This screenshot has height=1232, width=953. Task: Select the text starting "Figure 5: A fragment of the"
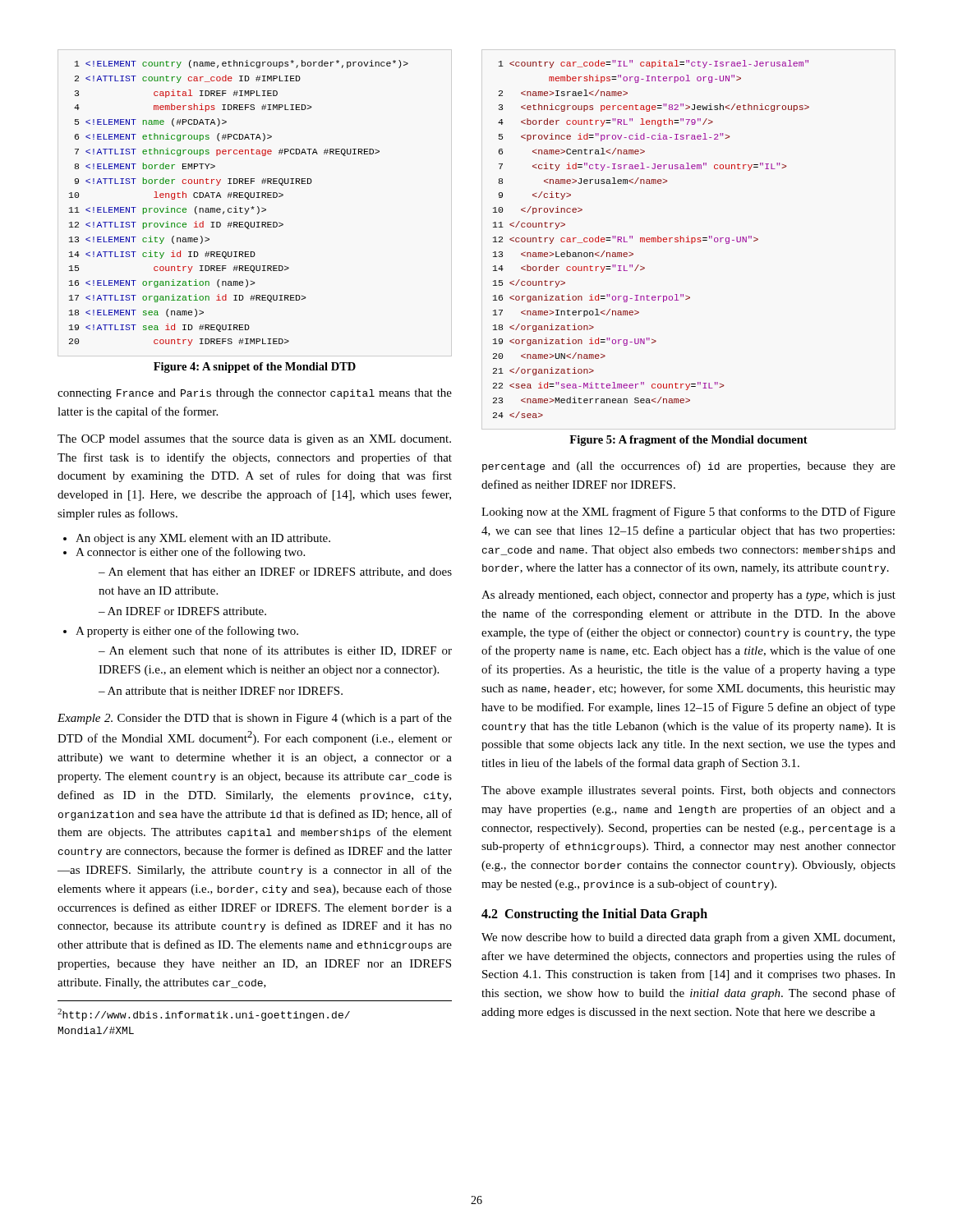point(688,440)
